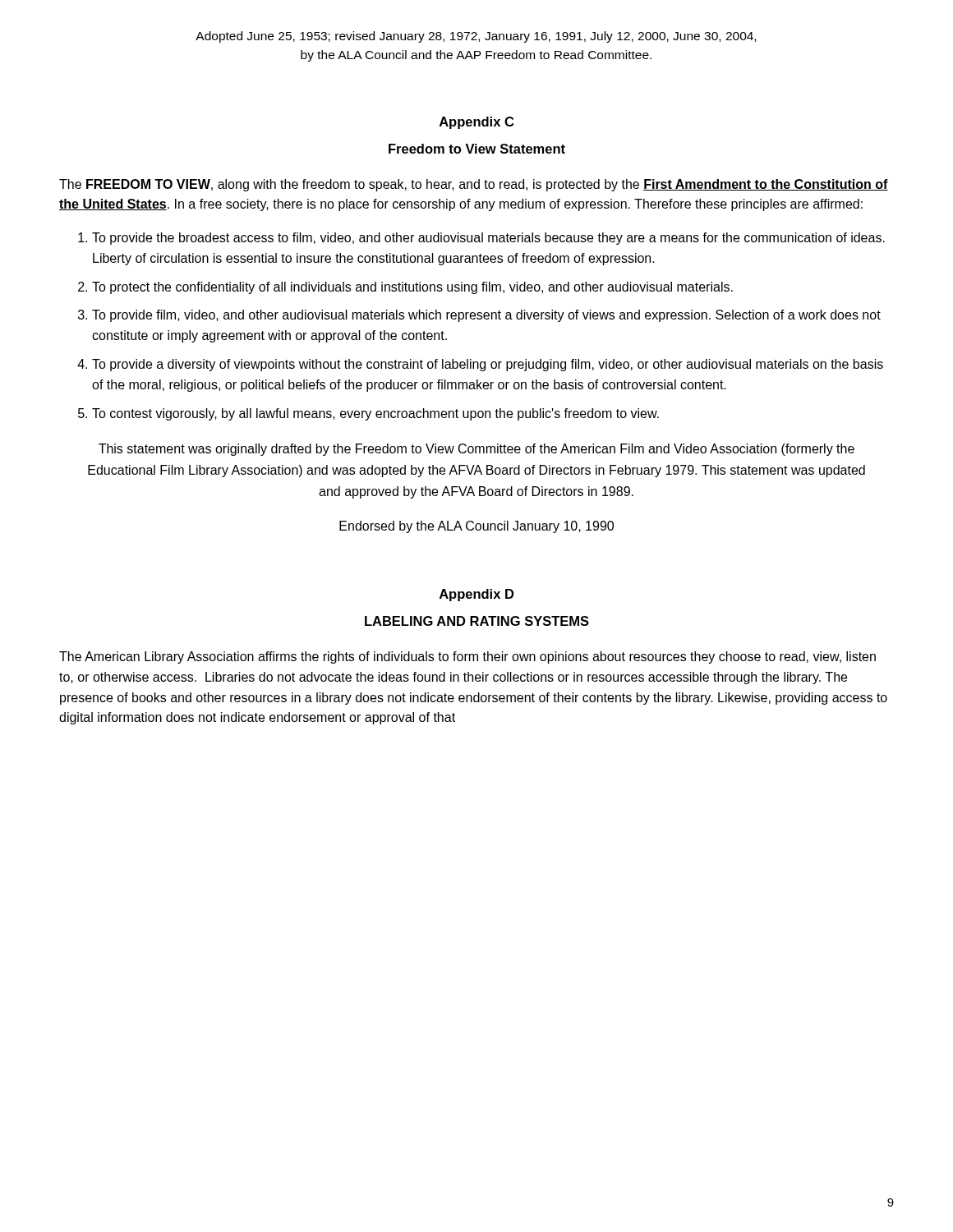Point to the block beginning "To provide film, video,"
This screenshot has height=1232, width=953.
(493, 326)
